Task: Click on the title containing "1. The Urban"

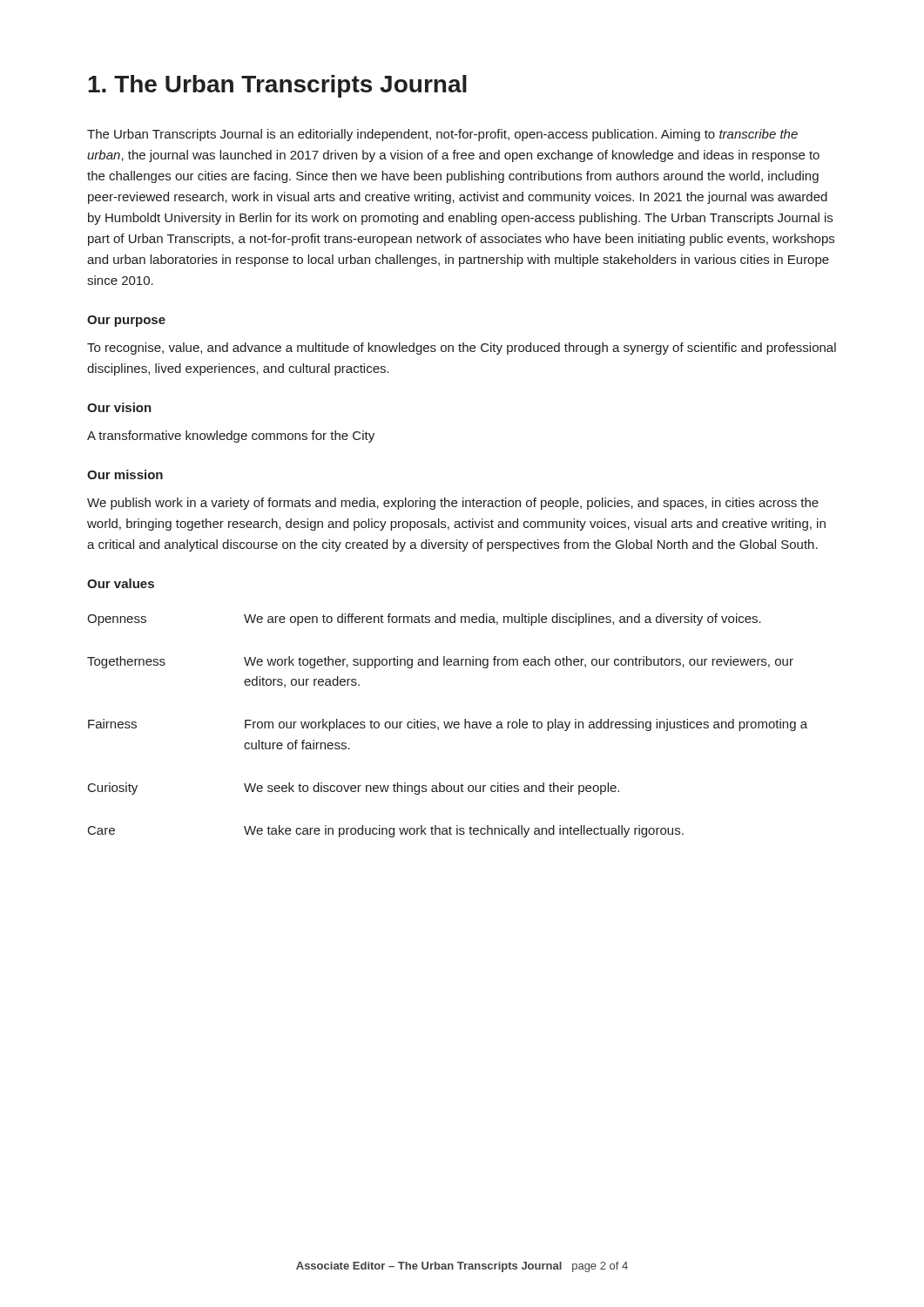Action: [462, 84]
